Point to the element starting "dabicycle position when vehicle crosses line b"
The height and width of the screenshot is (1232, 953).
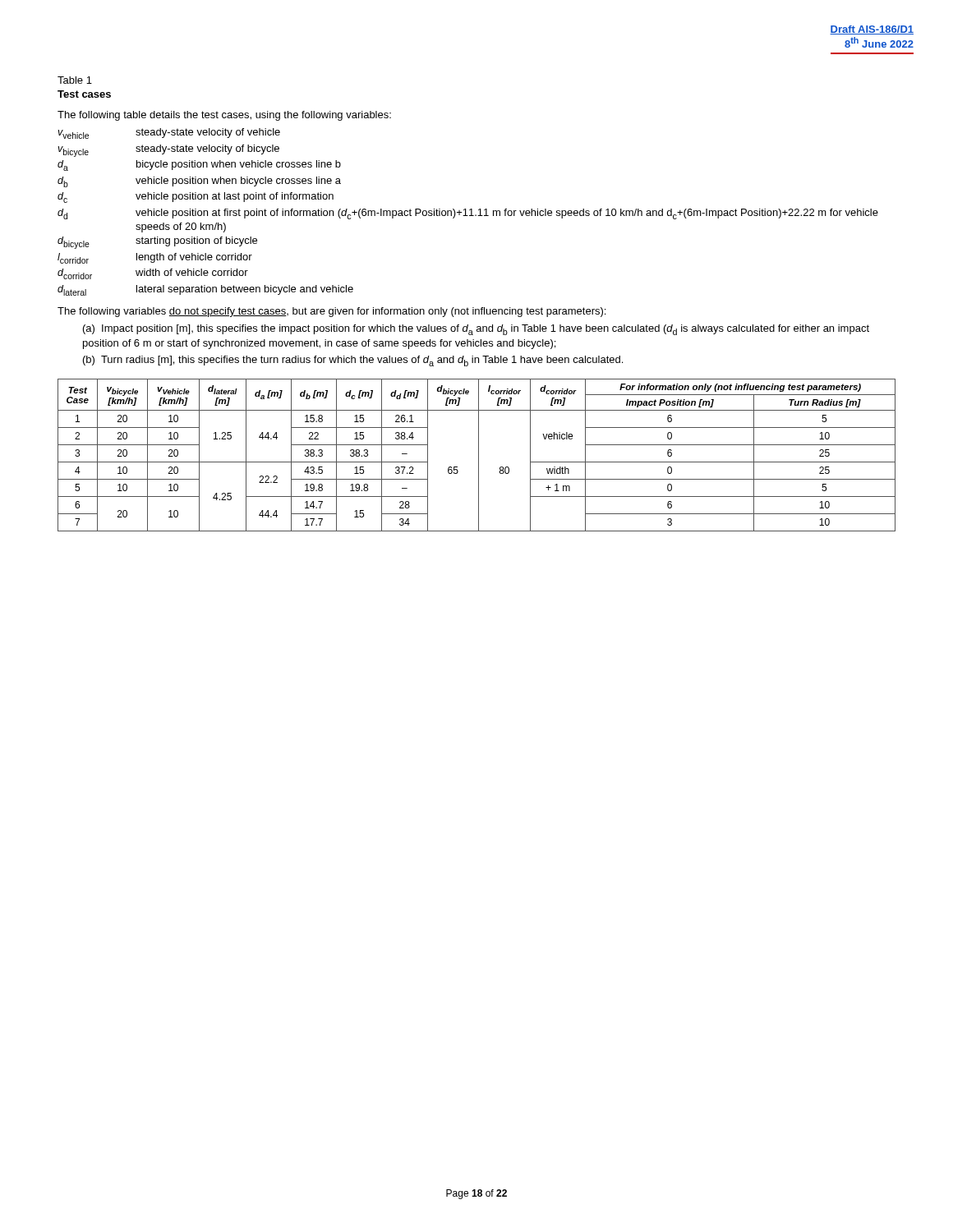(x=199, y=165)
